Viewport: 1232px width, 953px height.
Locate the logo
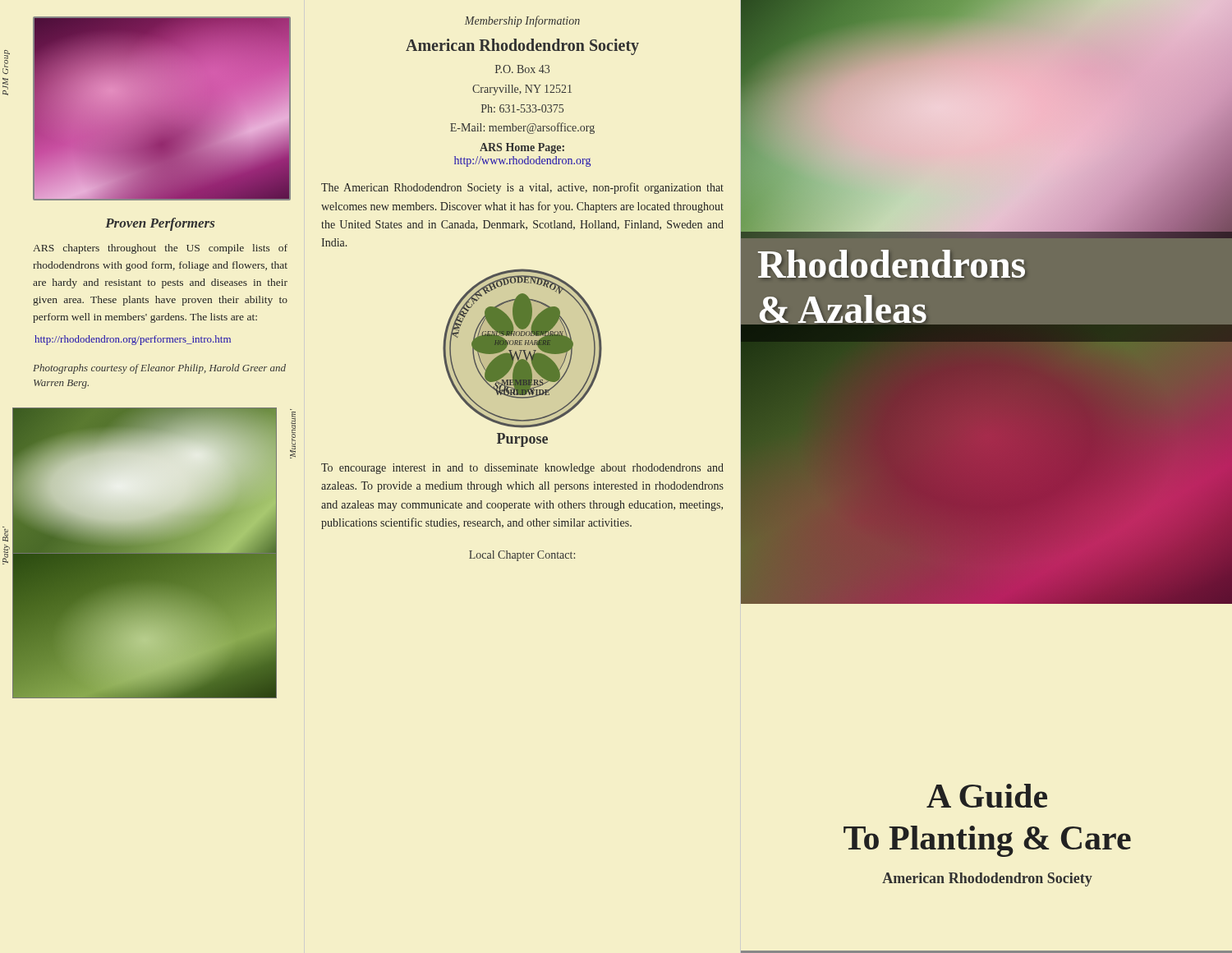[522, 348]
